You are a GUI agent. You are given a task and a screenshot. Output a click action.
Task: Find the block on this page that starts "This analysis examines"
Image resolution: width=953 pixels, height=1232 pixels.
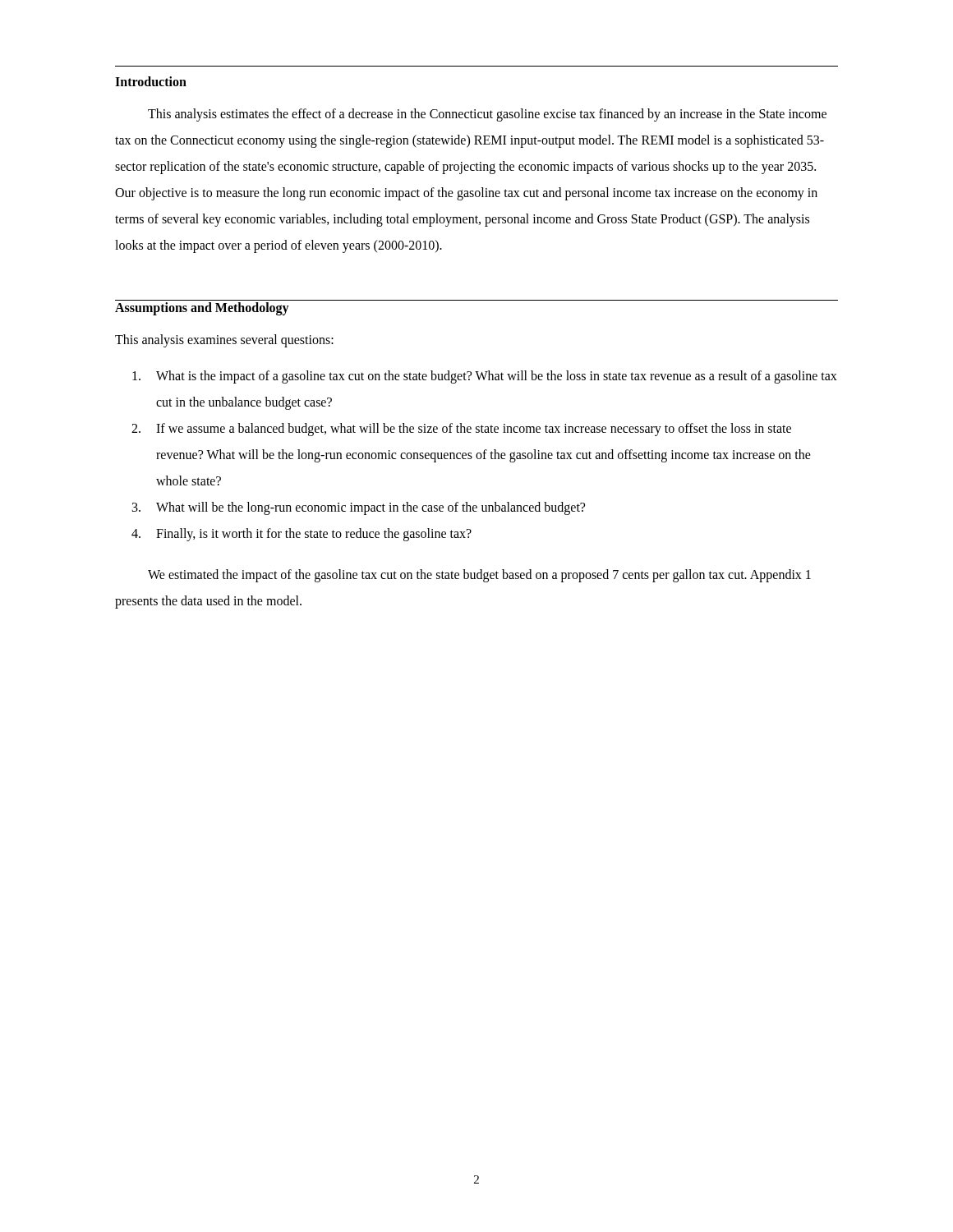point(225,340)
